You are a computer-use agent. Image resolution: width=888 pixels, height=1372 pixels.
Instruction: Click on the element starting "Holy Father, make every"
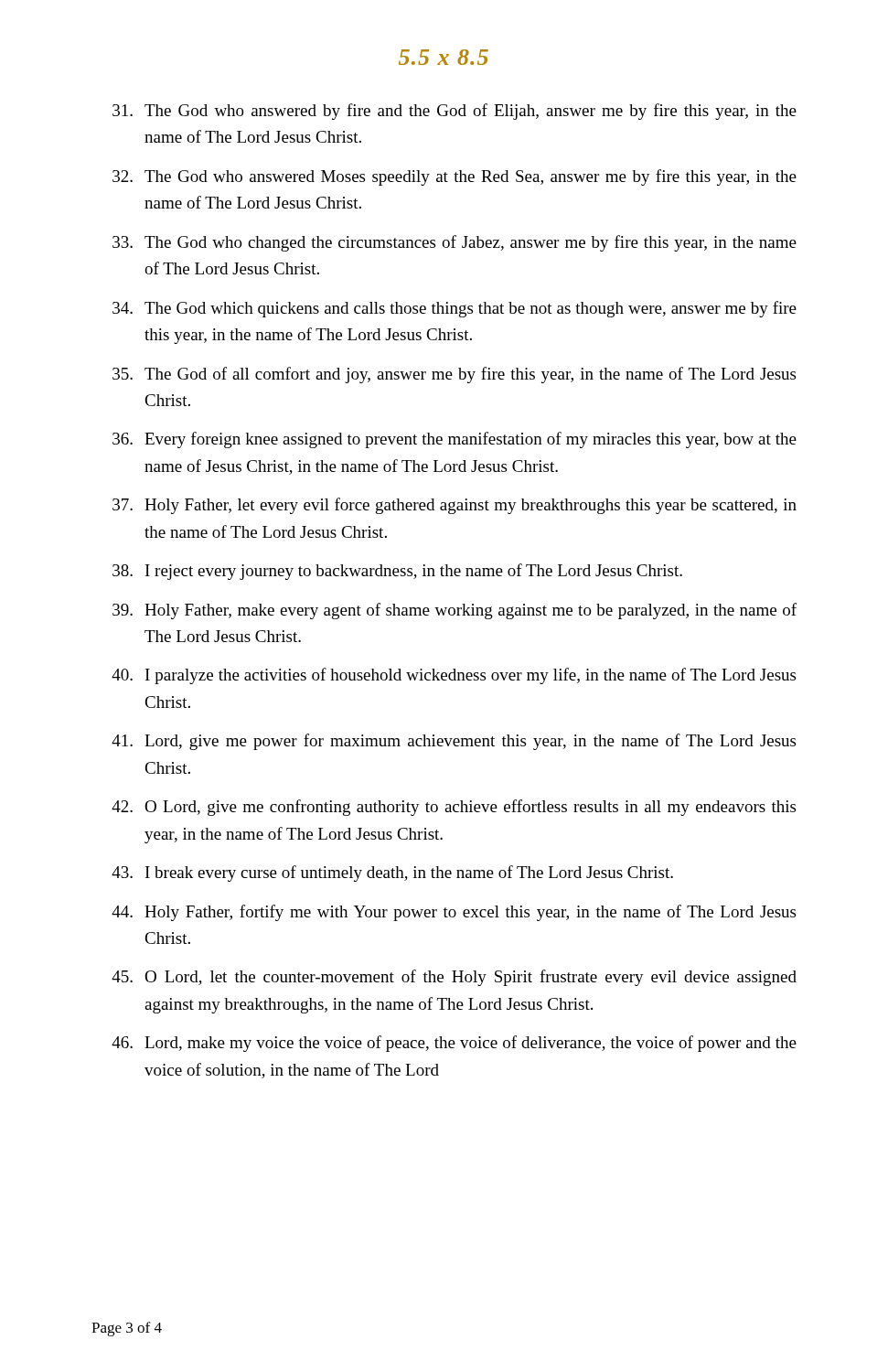[x=471, y=623]
